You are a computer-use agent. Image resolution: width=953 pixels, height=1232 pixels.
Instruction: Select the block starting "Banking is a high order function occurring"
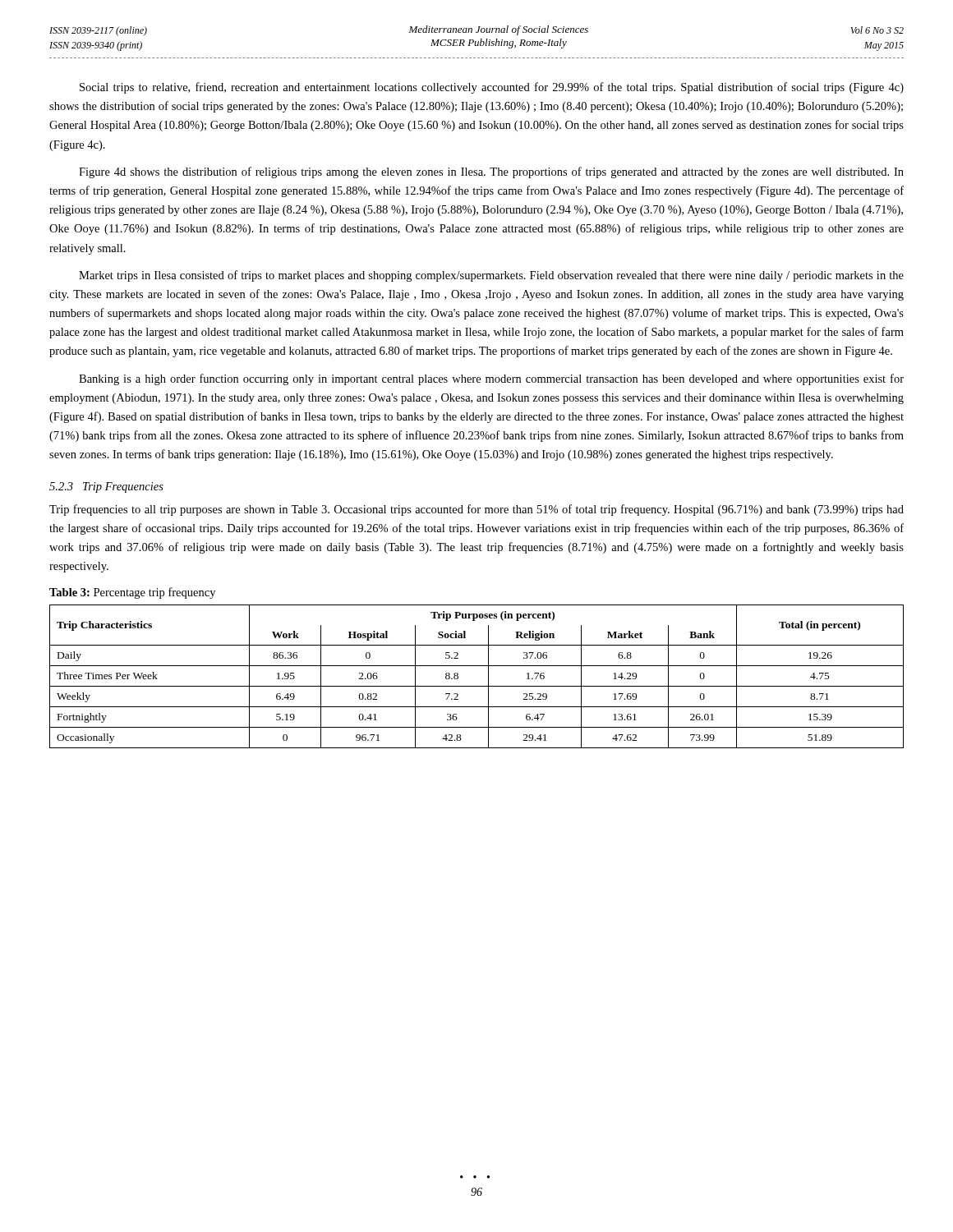tap(476, 416)
